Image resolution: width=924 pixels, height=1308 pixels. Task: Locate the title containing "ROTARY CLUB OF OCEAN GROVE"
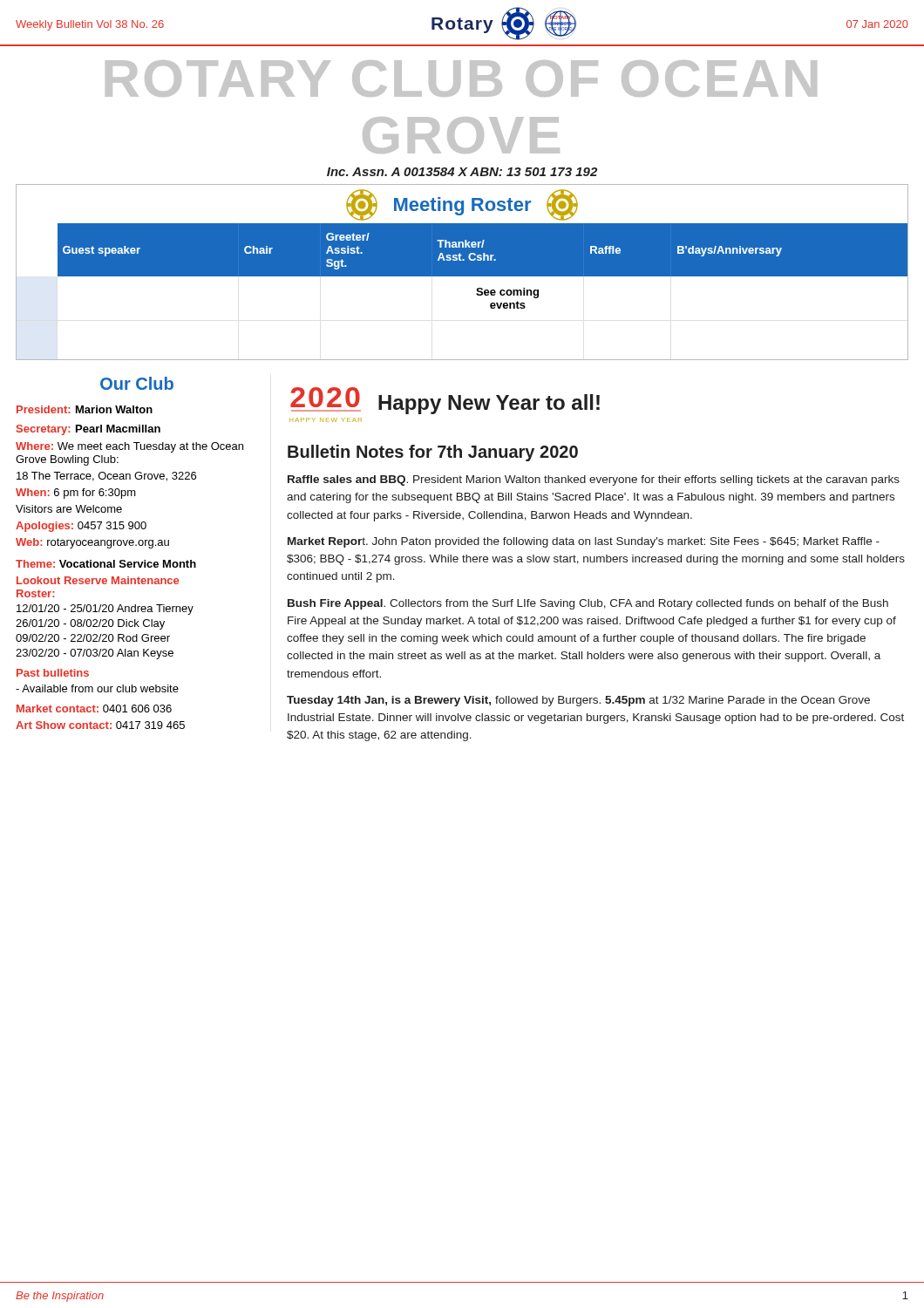point(462,106)
